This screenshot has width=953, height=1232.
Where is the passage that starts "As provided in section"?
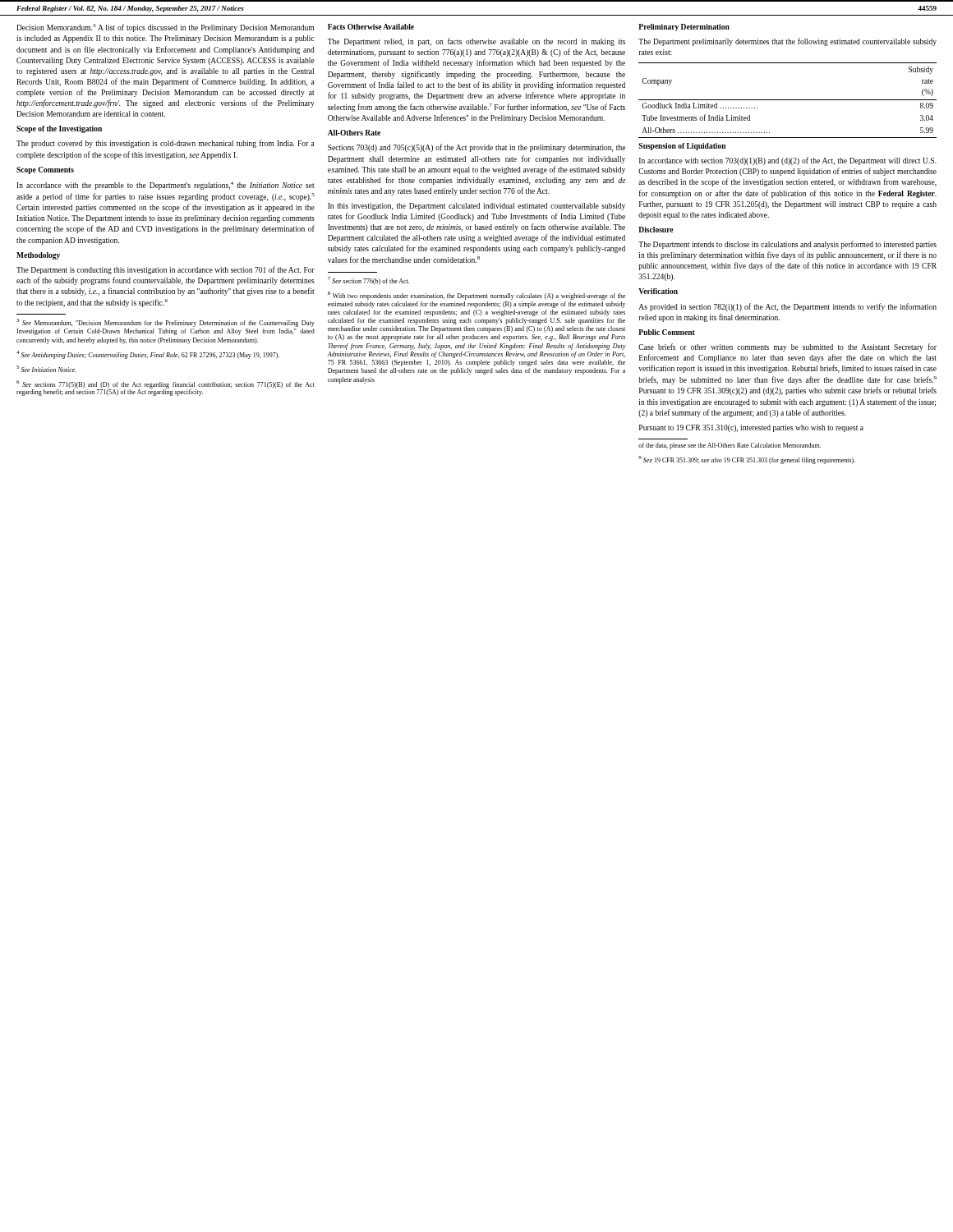click(x=788, y=313)
